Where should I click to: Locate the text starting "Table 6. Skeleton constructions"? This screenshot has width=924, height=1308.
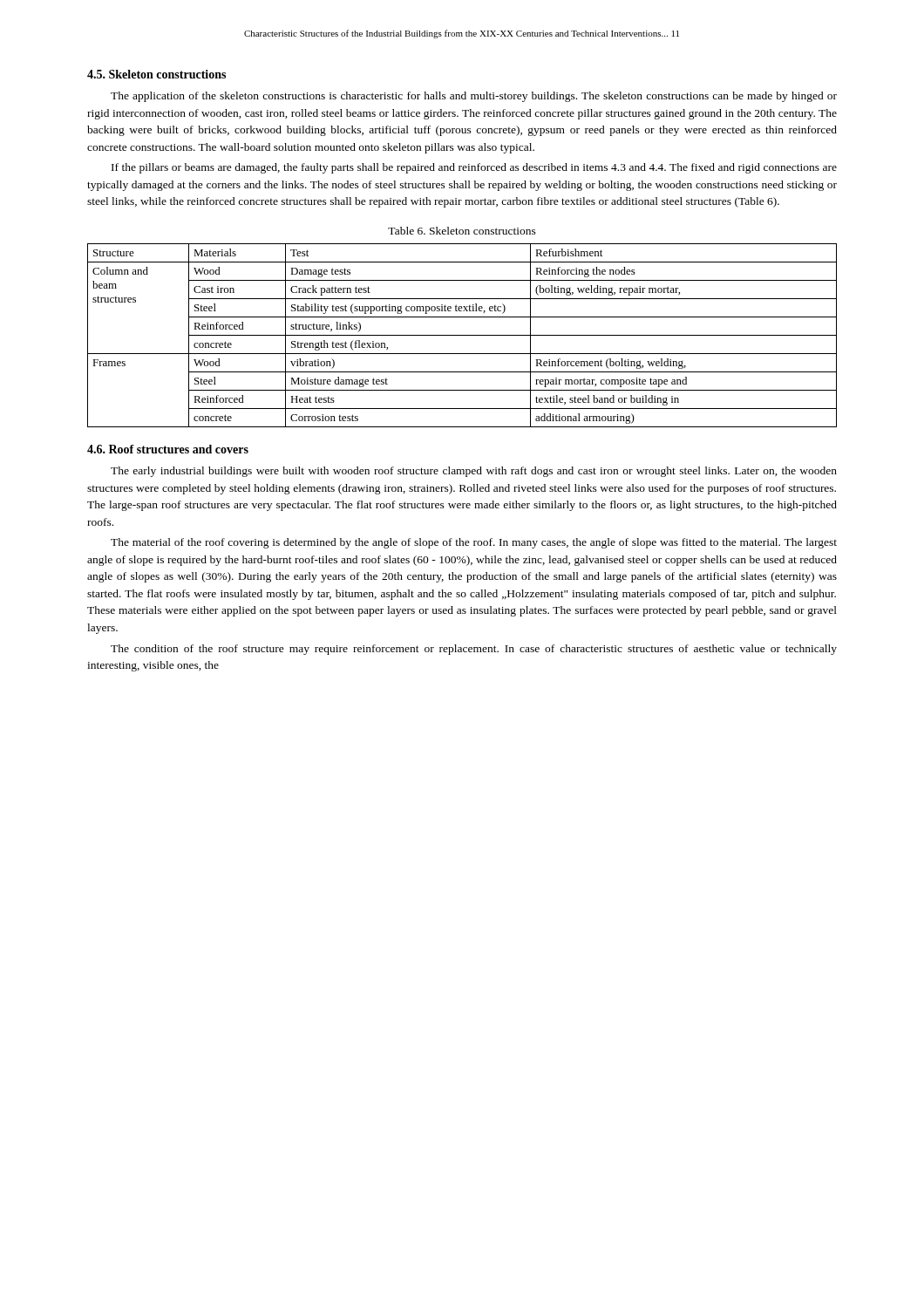click(462, 231)
